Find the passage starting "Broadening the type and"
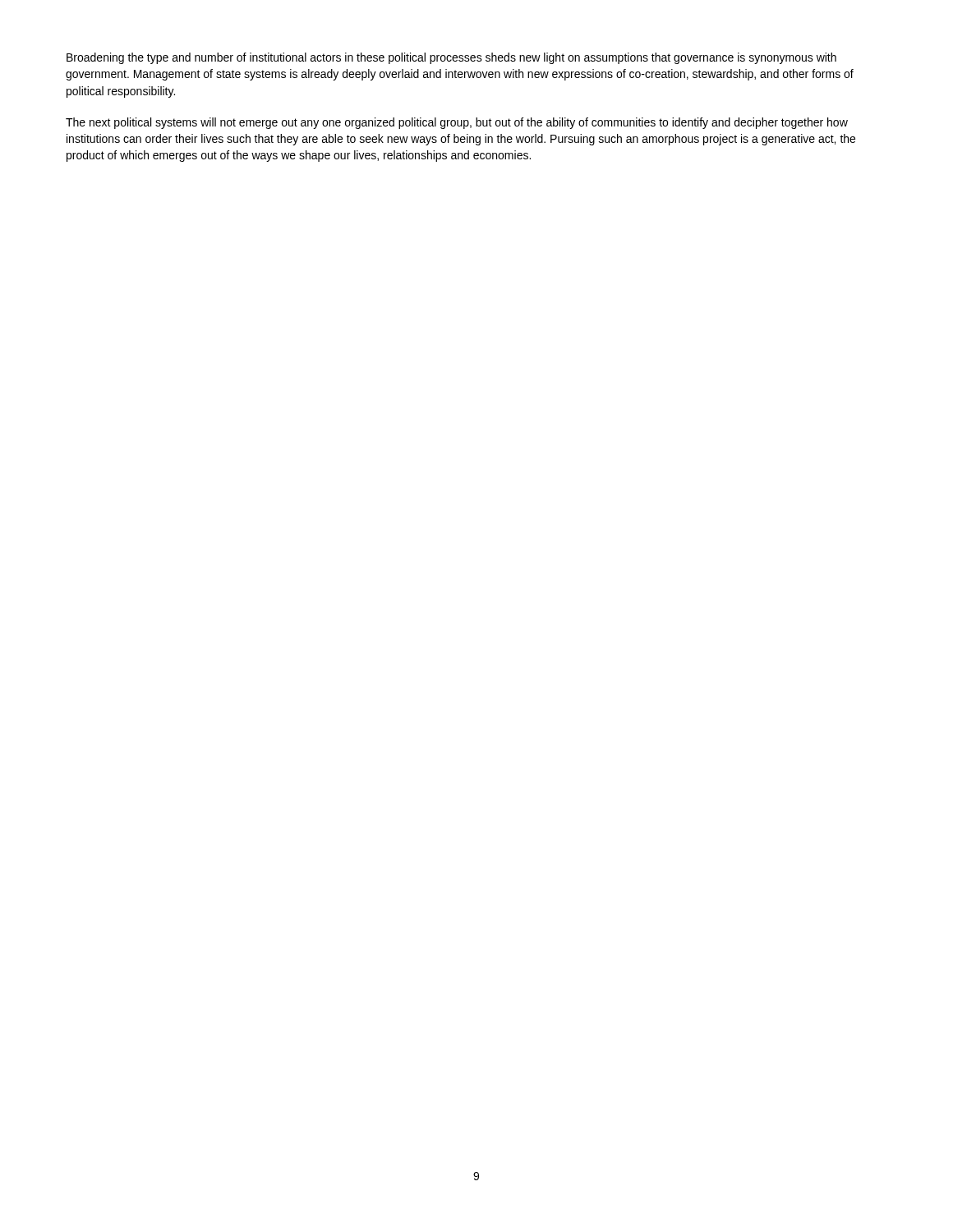The width and height of the screenshot is (953, 1232). (460, 74)
